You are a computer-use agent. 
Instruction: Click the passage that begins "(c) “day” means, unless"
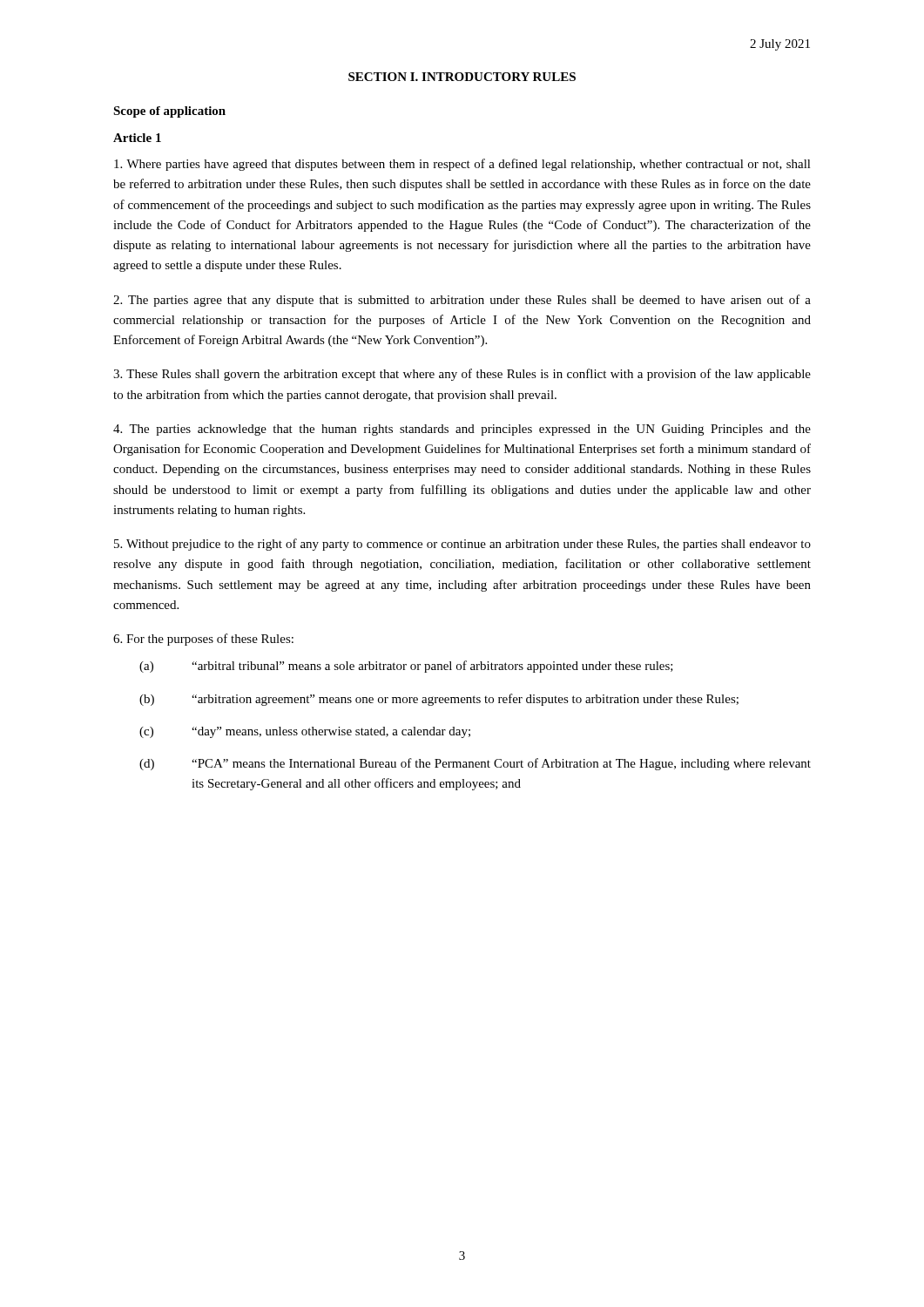(x=462, y=731)
